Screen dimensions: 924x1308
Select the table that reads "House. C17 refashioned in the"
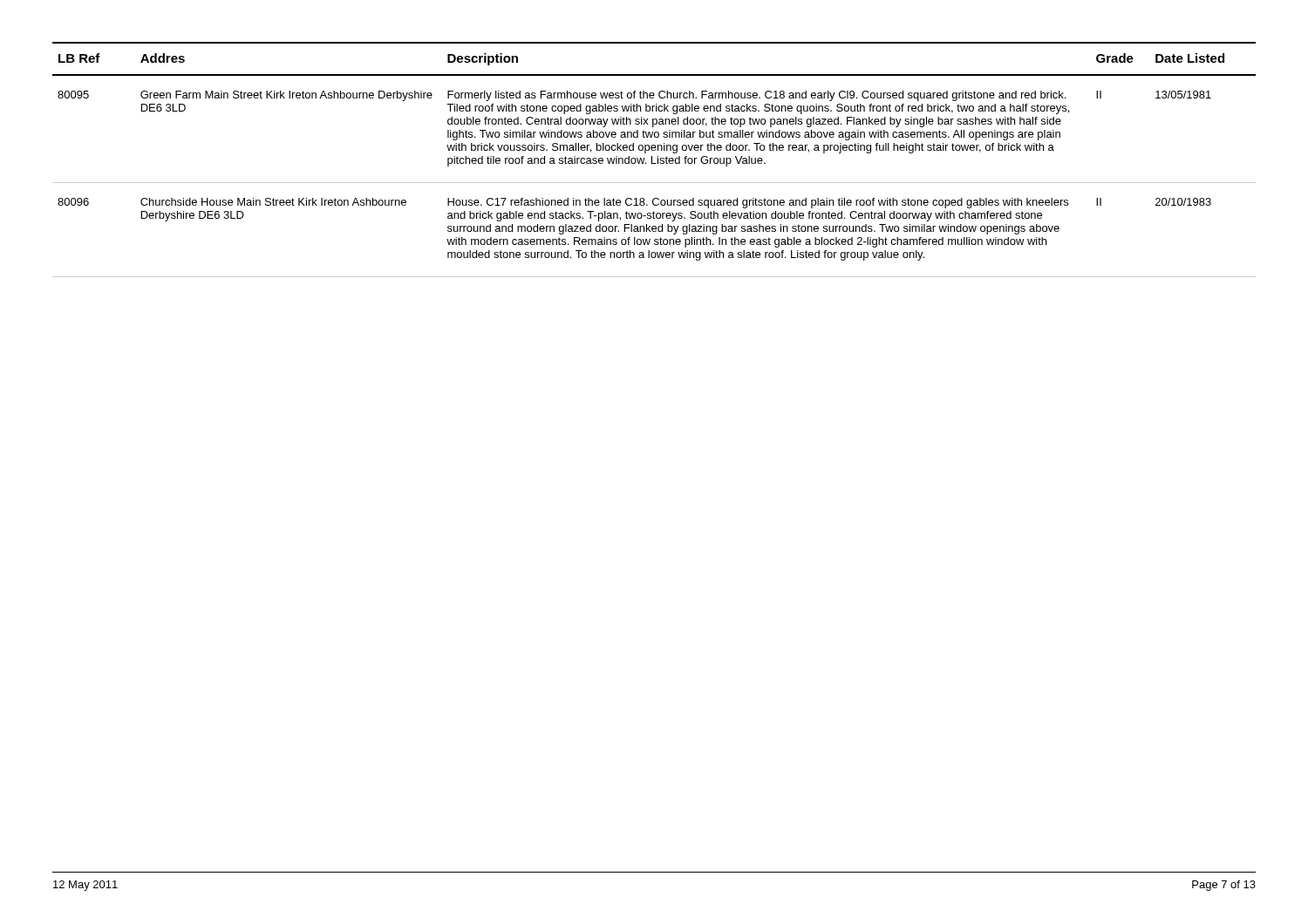point(654,160)
